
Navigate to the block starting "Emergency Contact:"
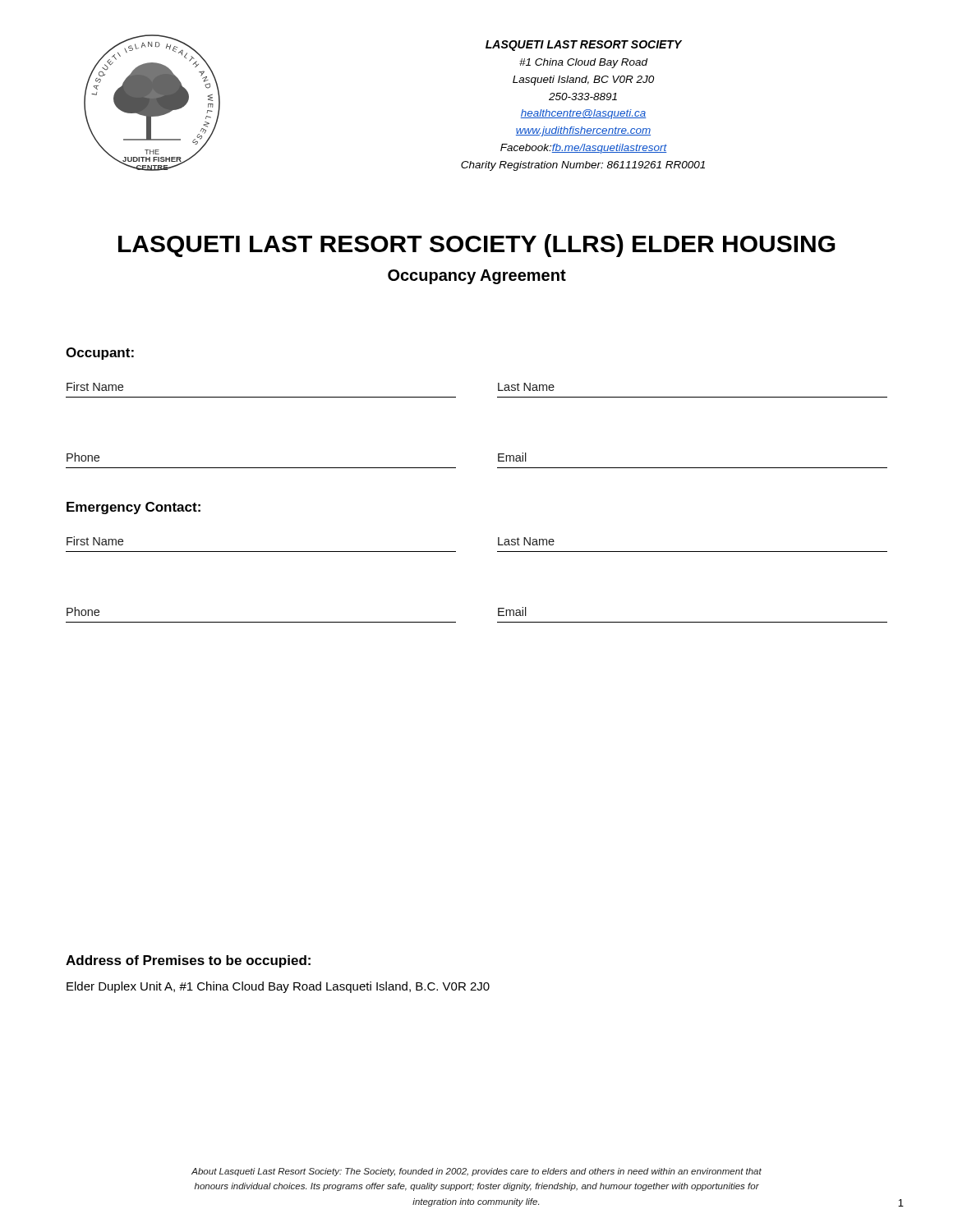(x=134, y=507)
